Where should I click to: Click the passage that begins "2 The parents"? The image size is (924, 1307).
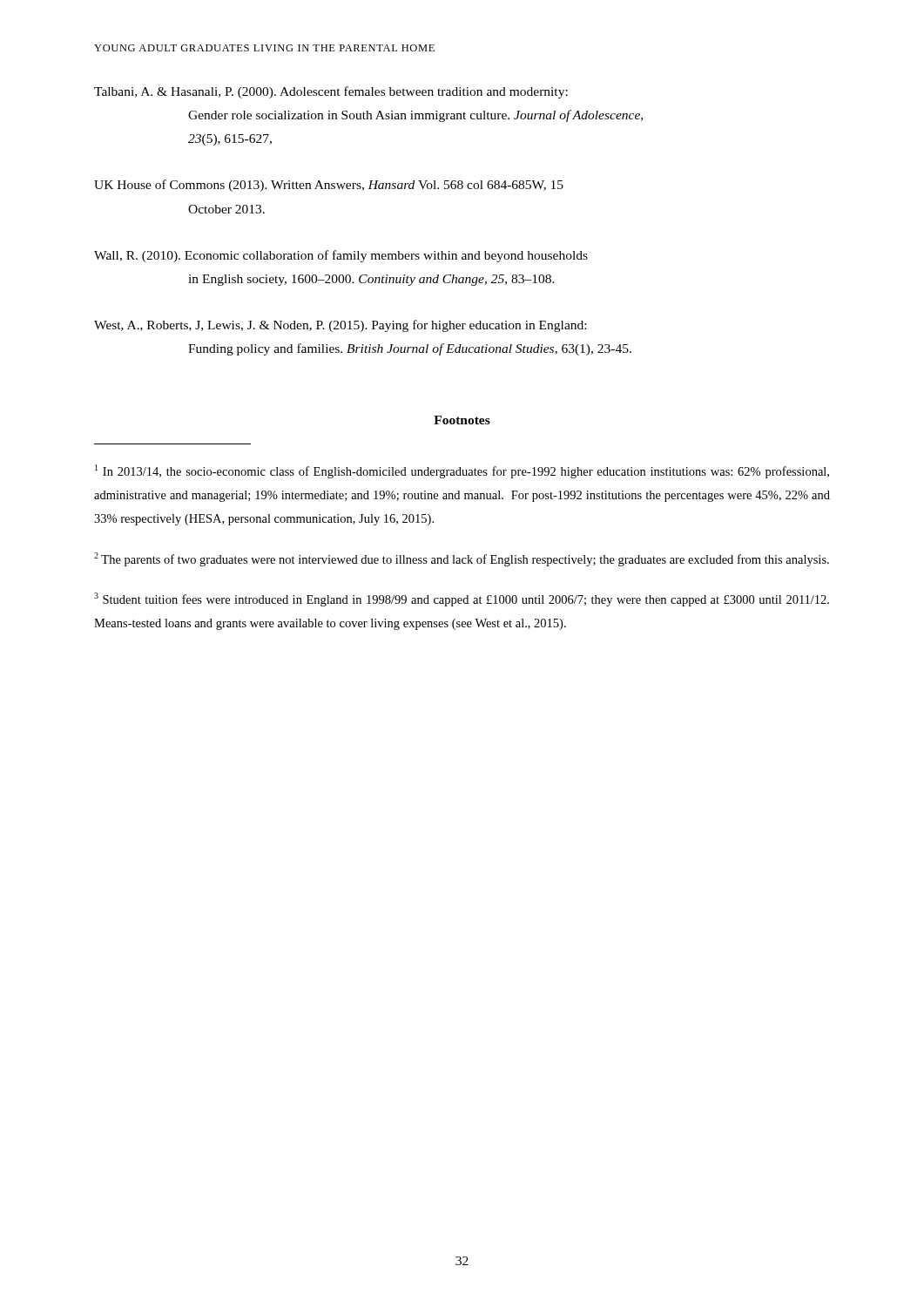tap(462, 558)
